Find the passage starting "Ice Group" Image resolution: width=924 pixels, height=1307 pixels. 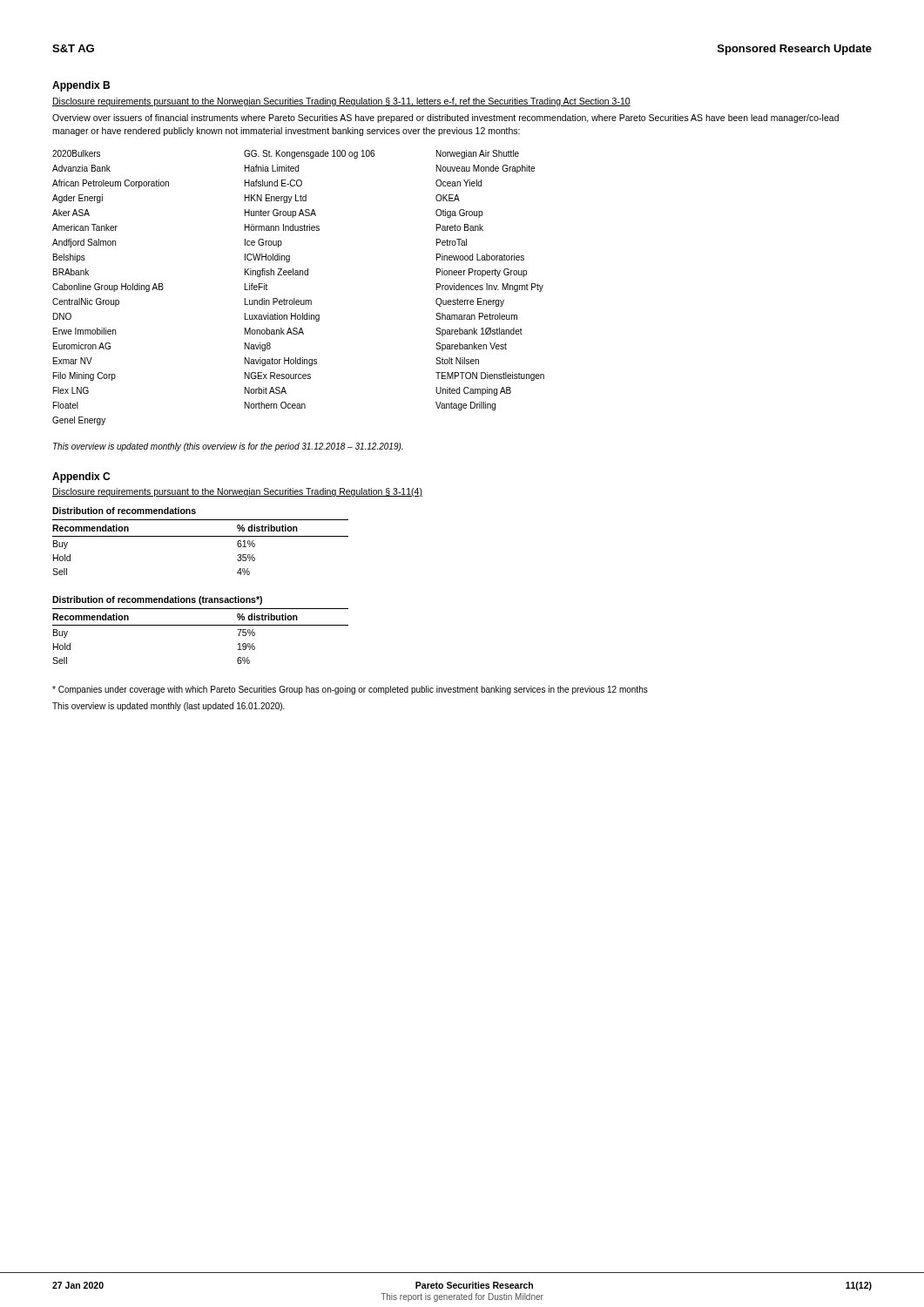(263, 243)
